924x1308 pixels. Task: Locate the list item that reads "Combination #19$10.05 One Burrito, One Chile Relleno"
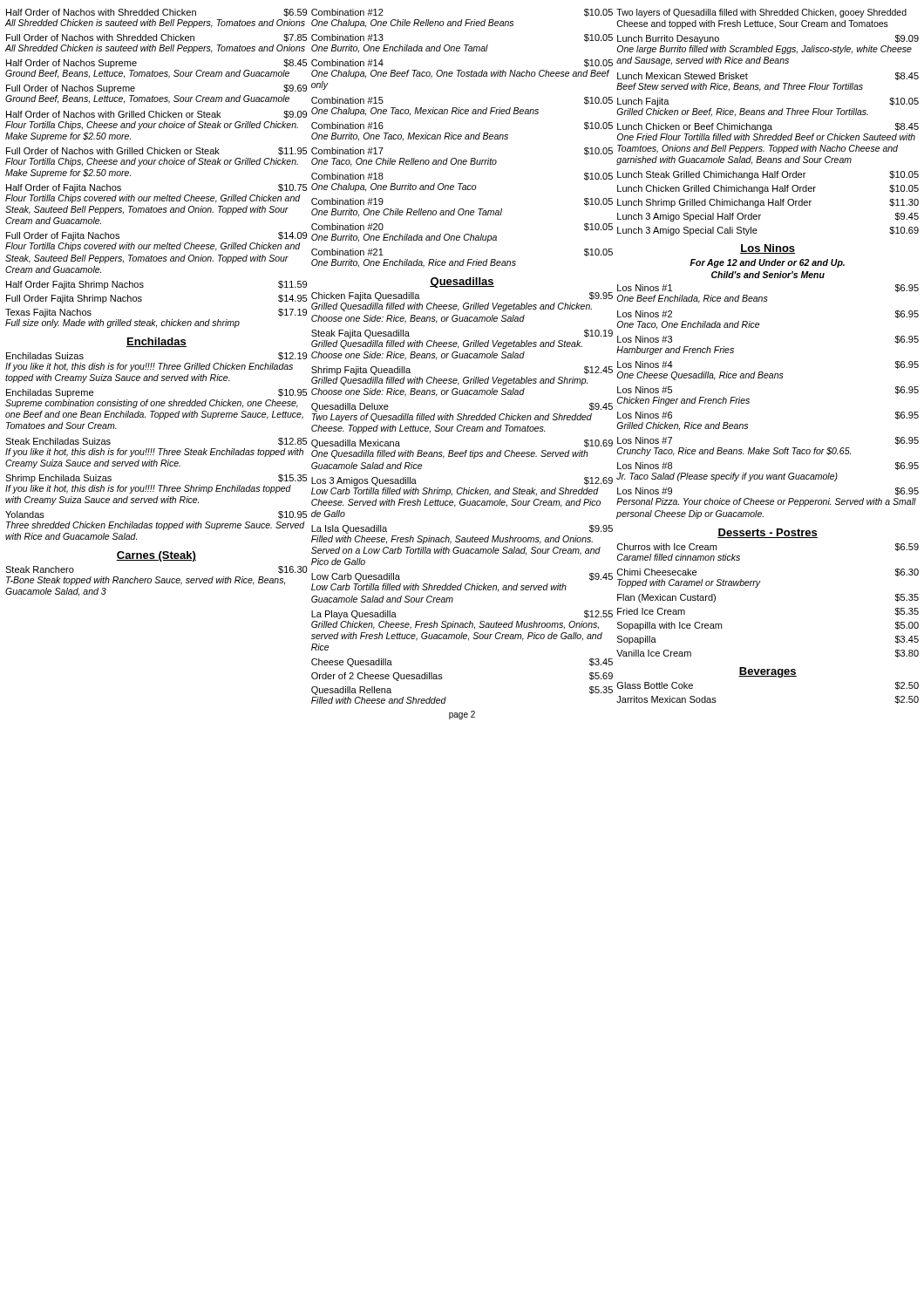click(x=462, y=207)
